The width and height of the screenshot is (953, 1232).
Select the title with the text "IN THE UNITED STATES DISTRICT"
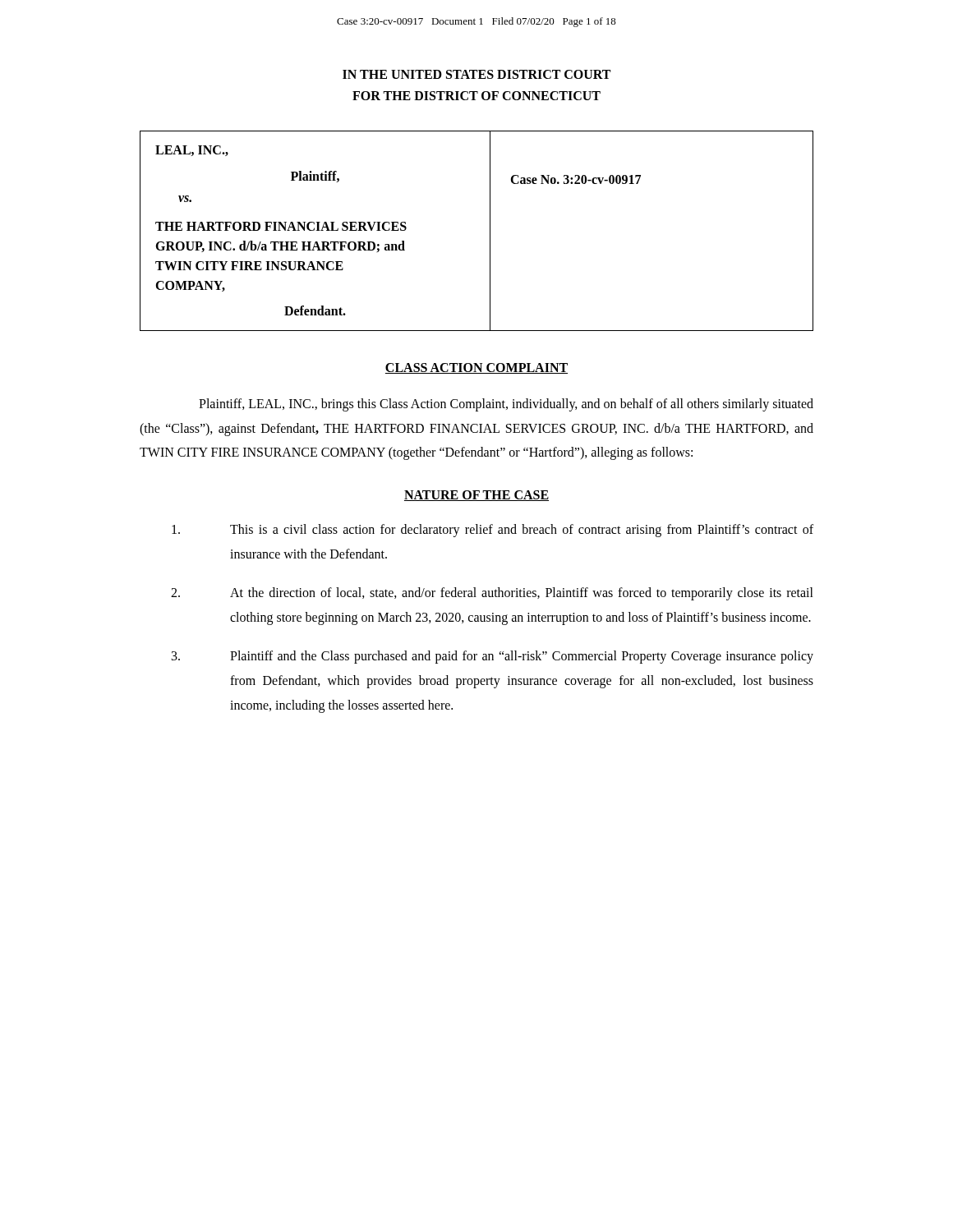point(476,85)
